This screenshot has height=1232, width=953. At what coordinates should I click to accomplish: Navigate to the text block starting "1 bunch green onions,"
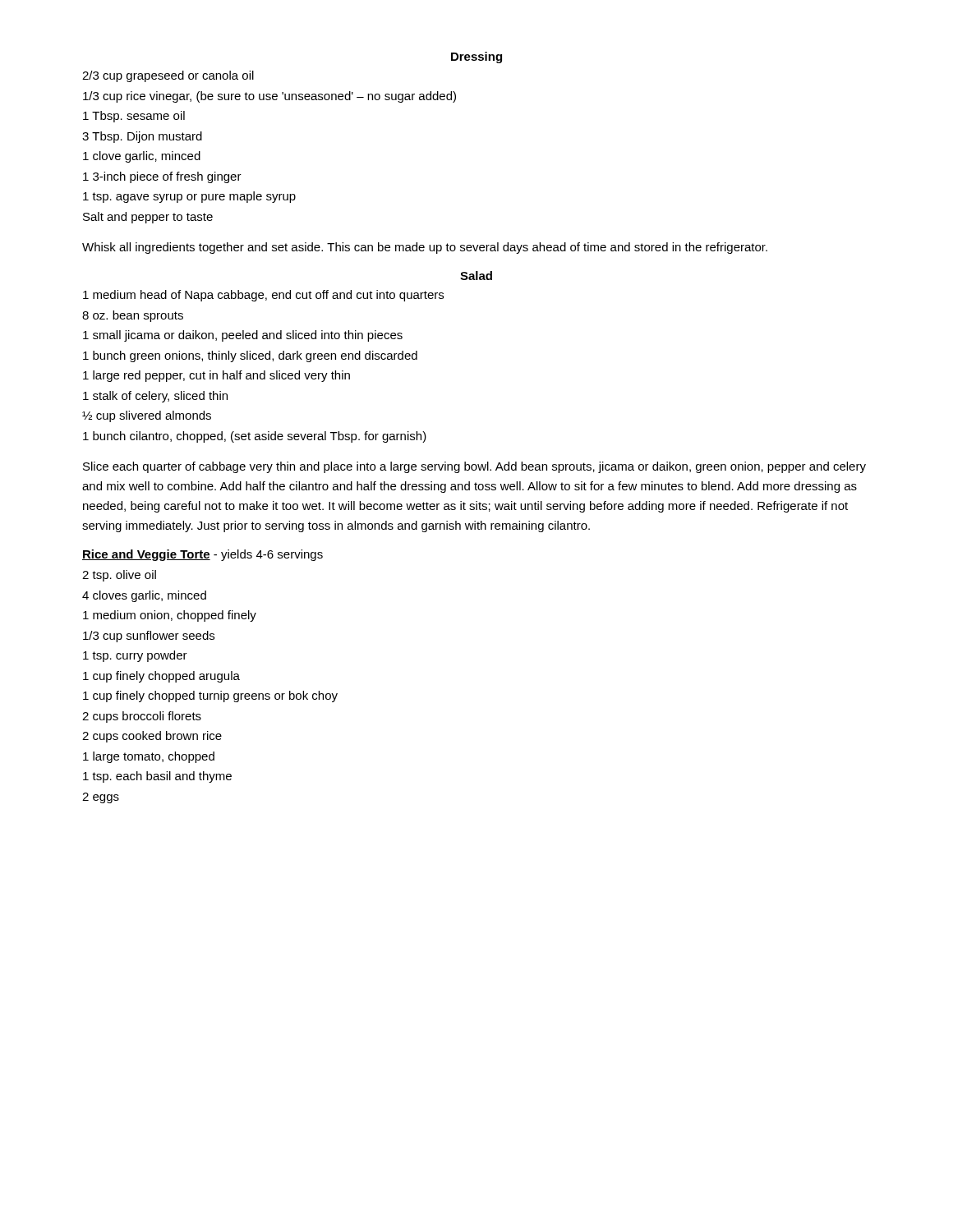[x=250, y=355]
